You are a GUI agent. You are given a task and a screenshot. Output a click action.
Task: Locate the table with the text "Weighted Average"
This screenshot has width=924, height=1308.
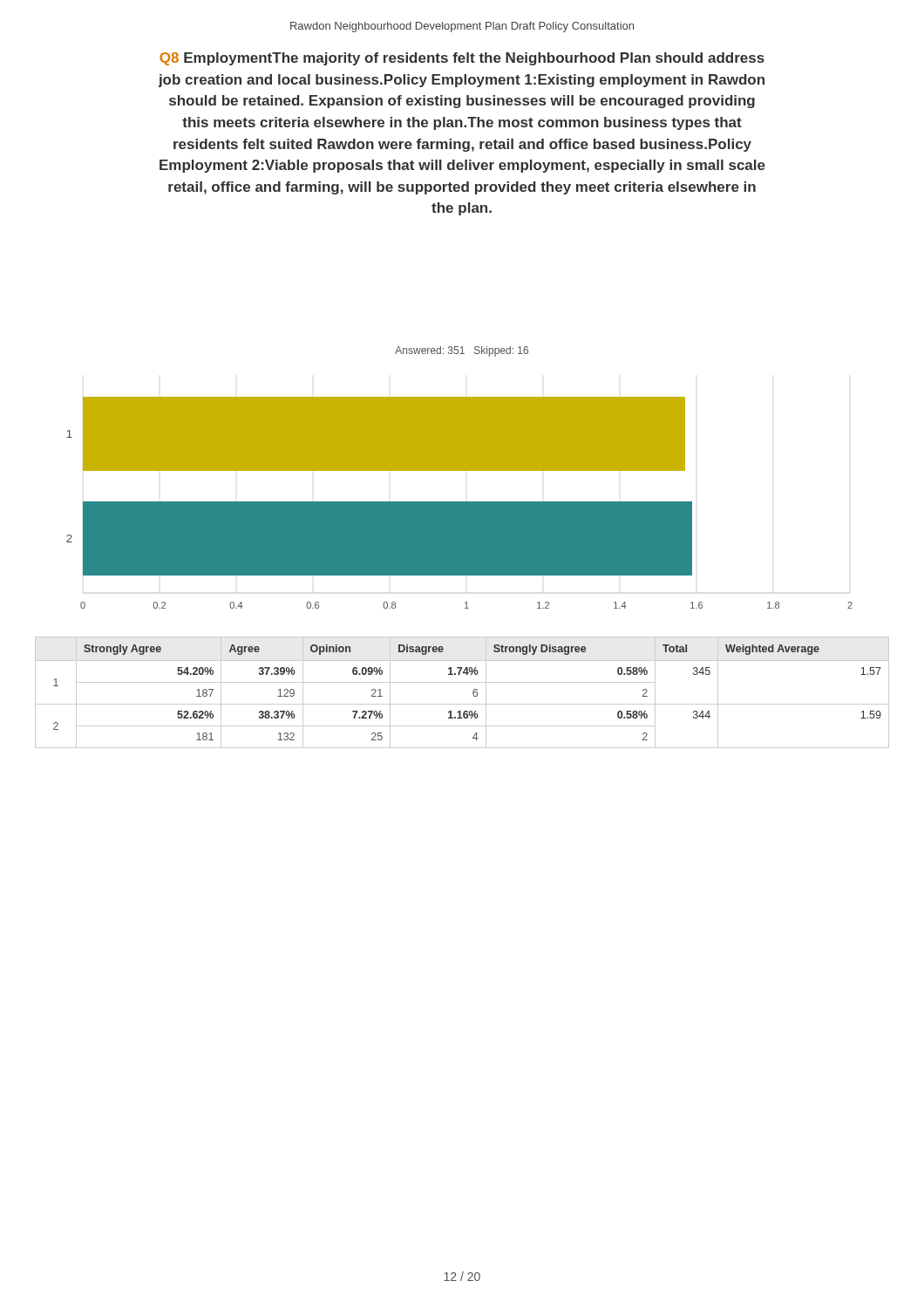462,692
